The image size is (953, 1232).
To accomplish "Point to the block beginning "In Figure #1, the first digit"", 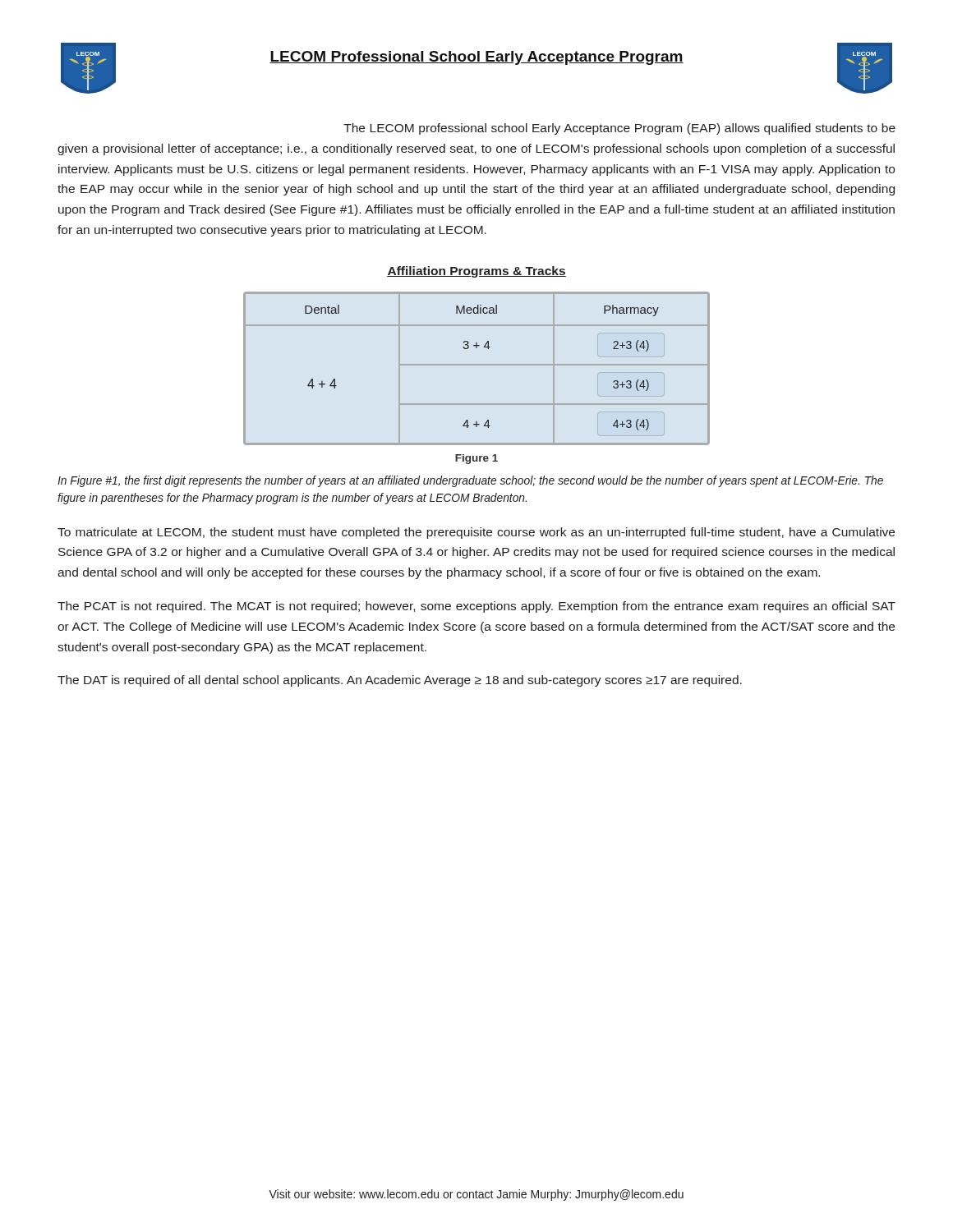I will (470, 489).
